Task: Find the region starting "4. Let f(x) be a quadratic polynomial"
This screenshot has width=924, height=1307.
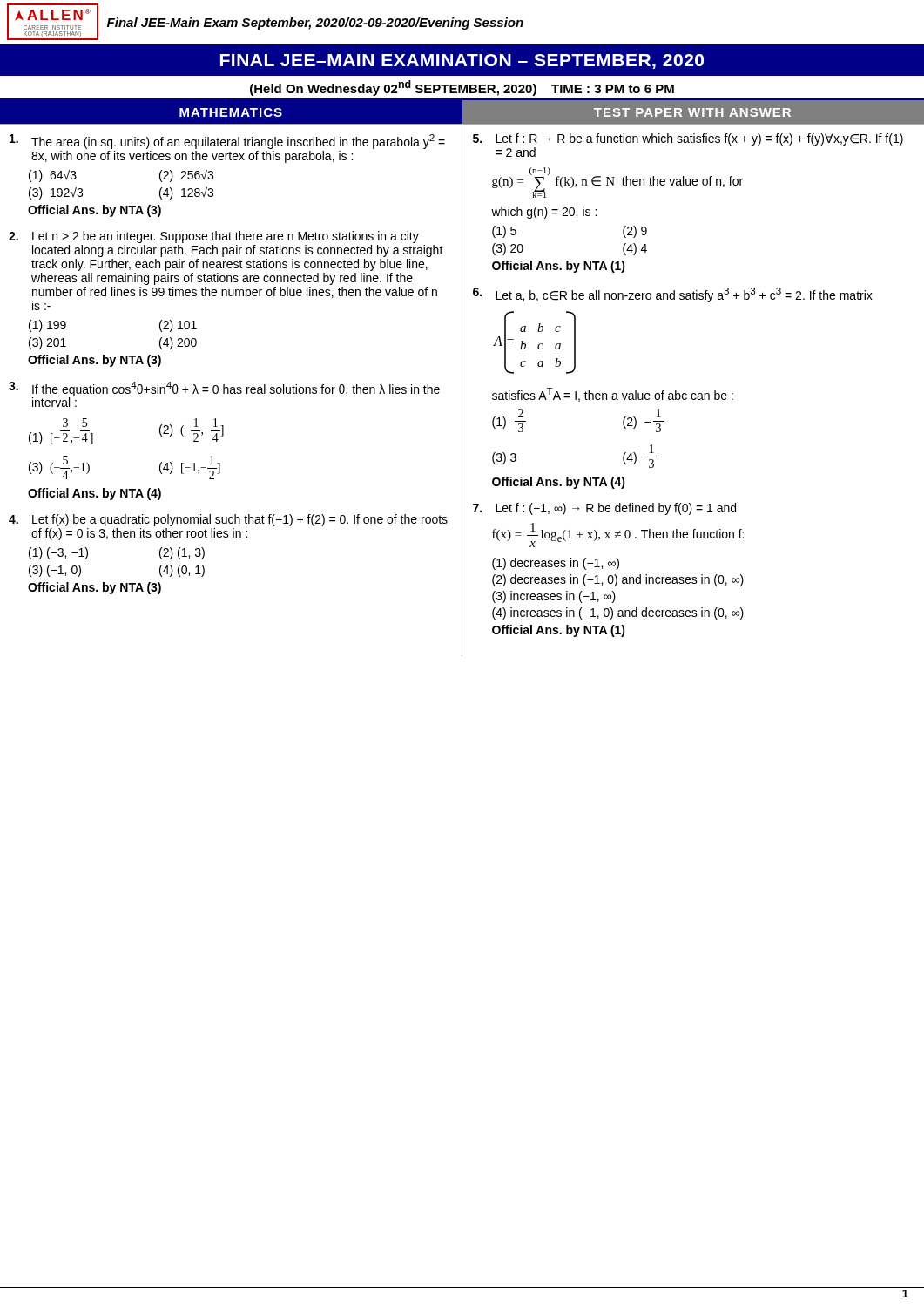Action: point(228,520)
